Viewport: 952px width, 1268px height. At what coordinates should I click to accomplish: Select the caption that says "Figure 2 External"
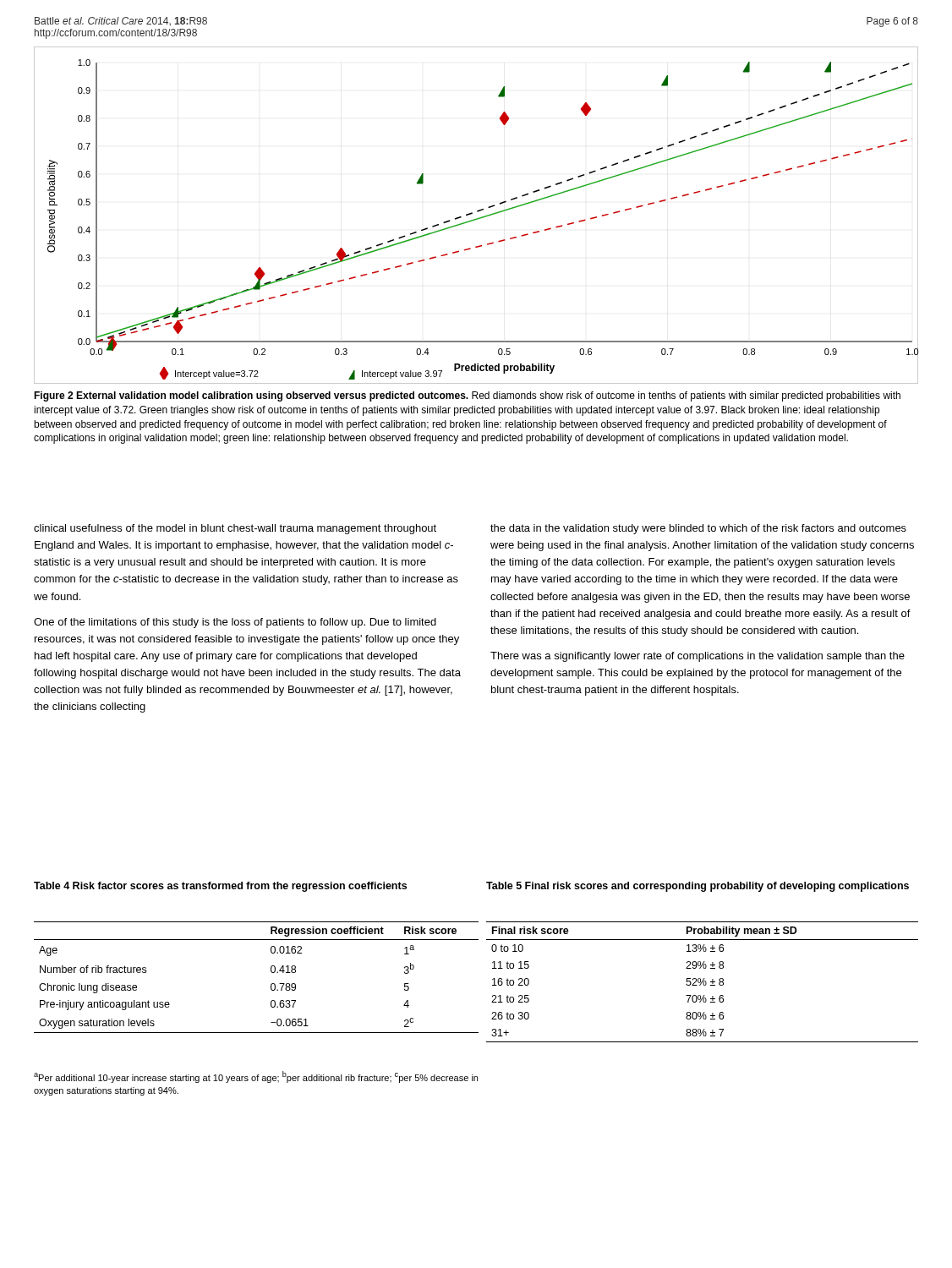(467, 417)
